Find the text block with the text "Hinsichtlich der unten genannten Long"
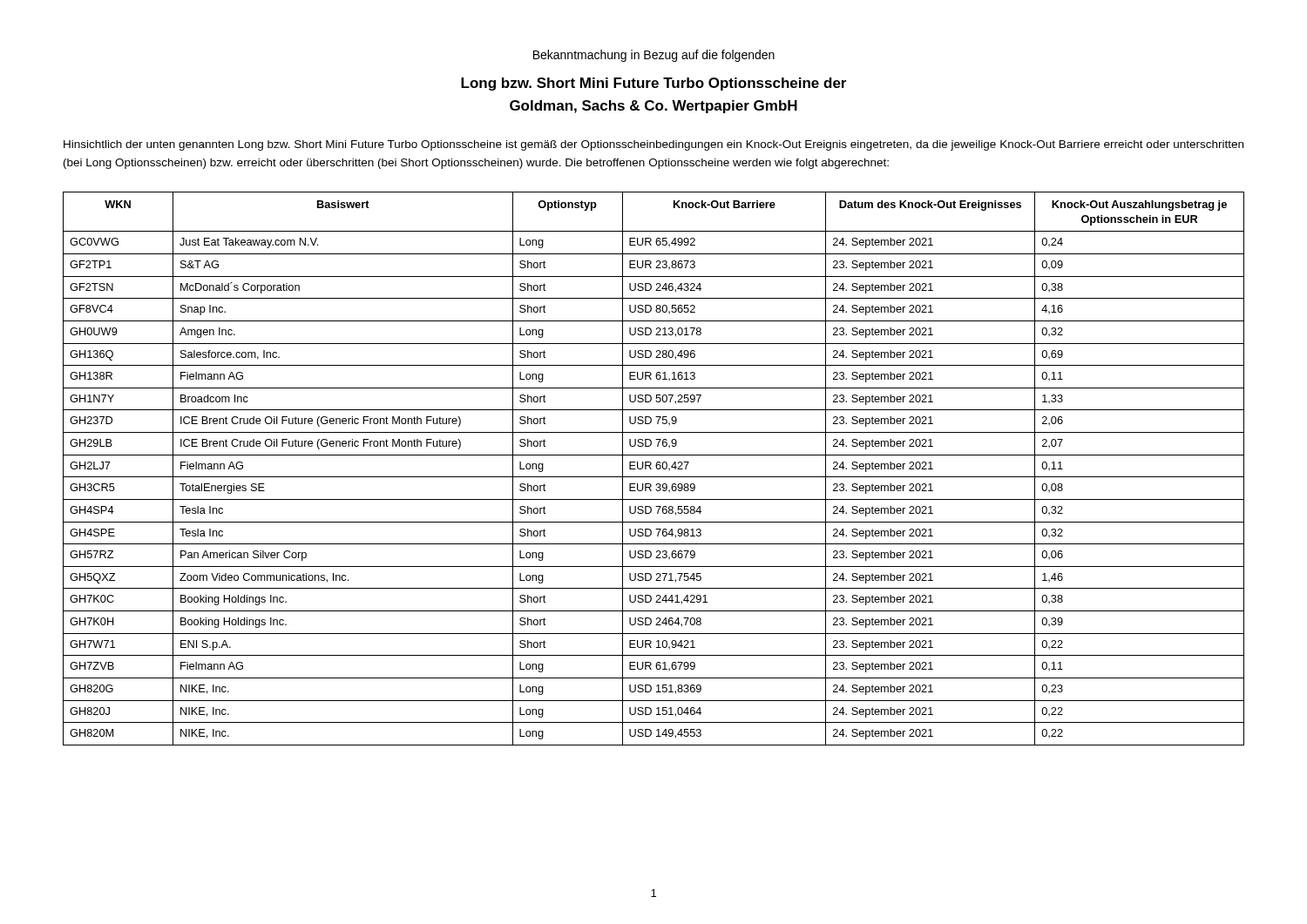The image size is (1307, 924). (x=654, y=153)
